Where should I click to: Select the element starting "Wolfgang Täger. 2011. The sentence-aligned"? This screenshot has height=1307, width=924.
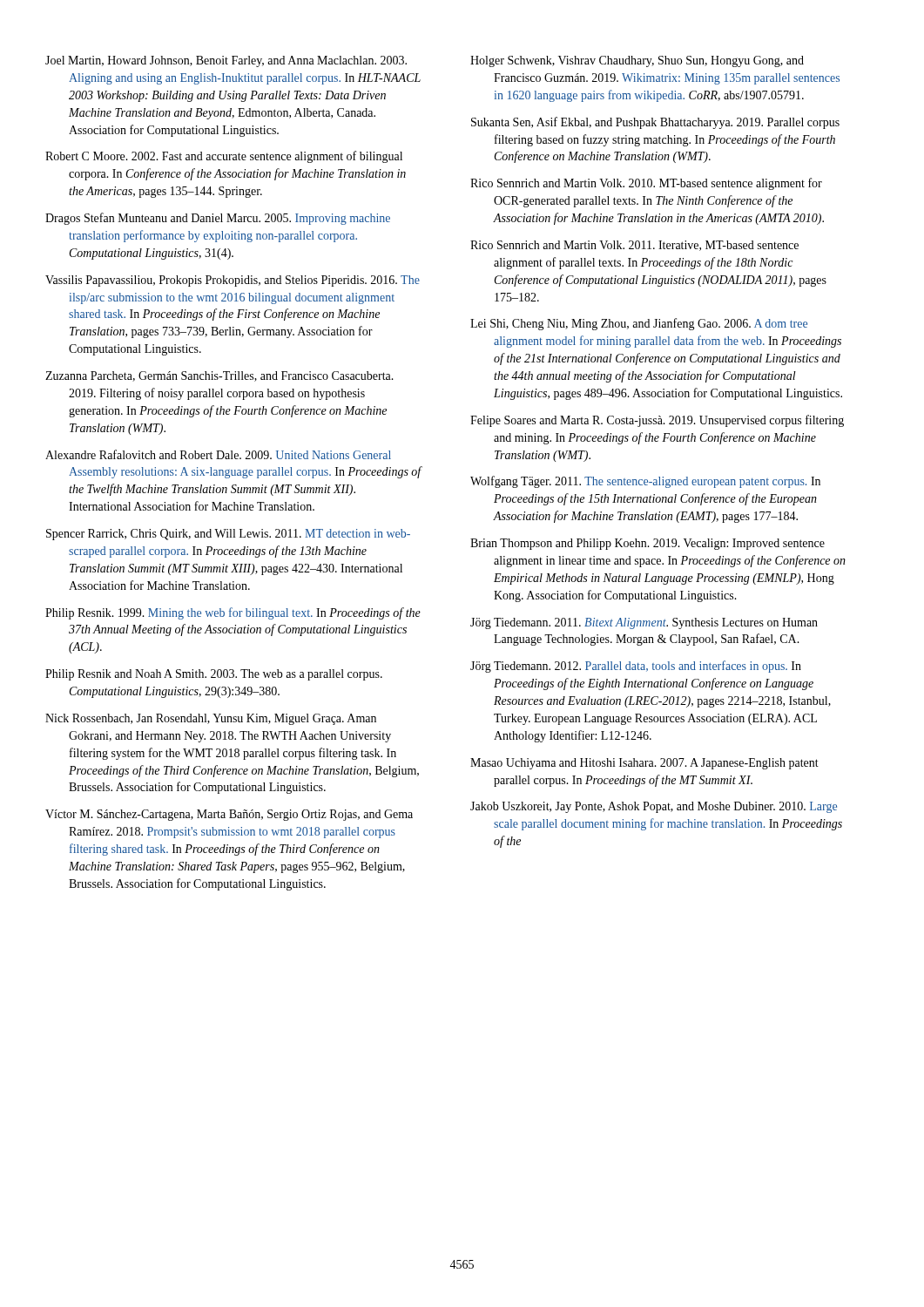point(646,499)
